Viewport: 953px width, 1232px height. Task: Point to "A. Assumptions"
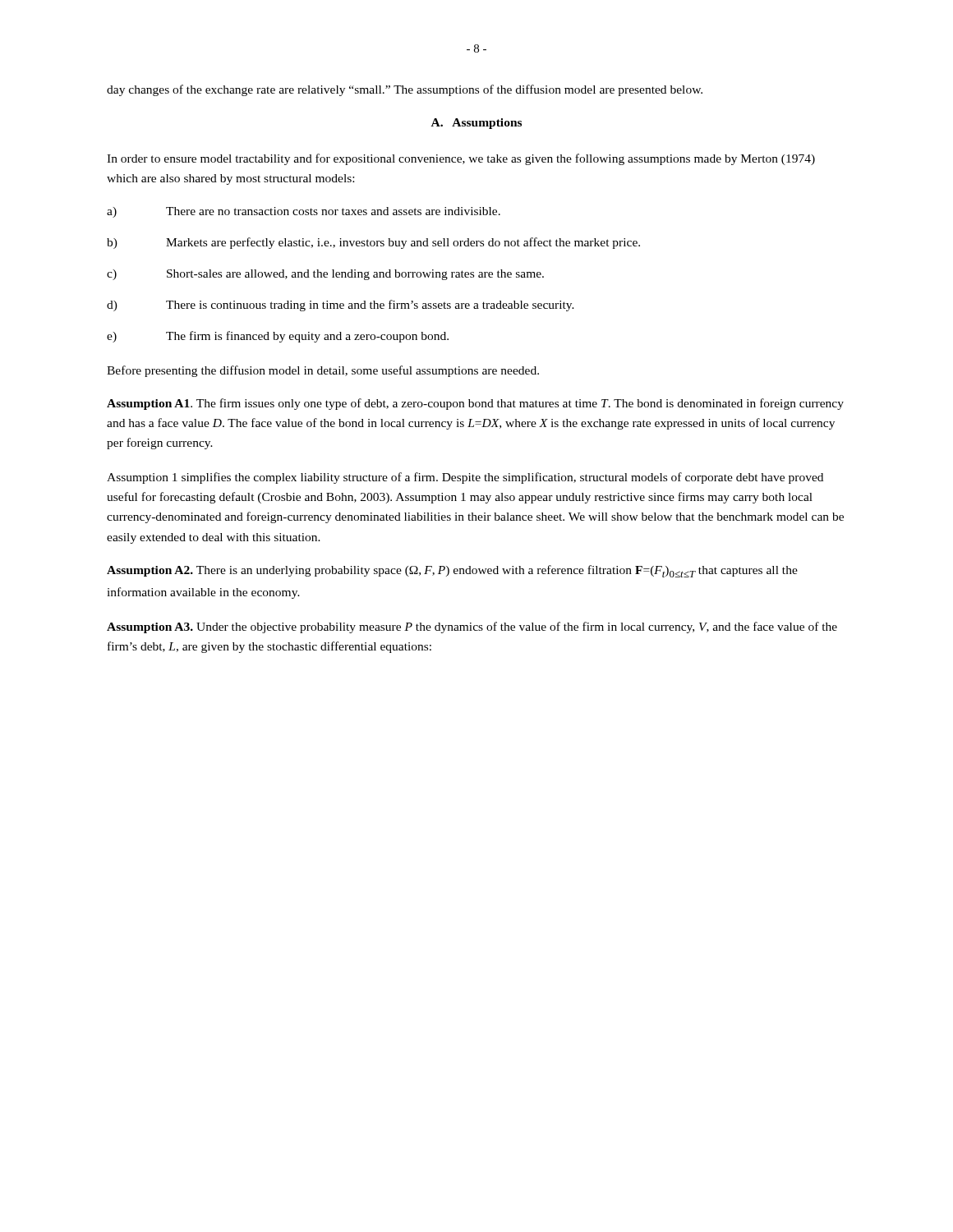476,122
